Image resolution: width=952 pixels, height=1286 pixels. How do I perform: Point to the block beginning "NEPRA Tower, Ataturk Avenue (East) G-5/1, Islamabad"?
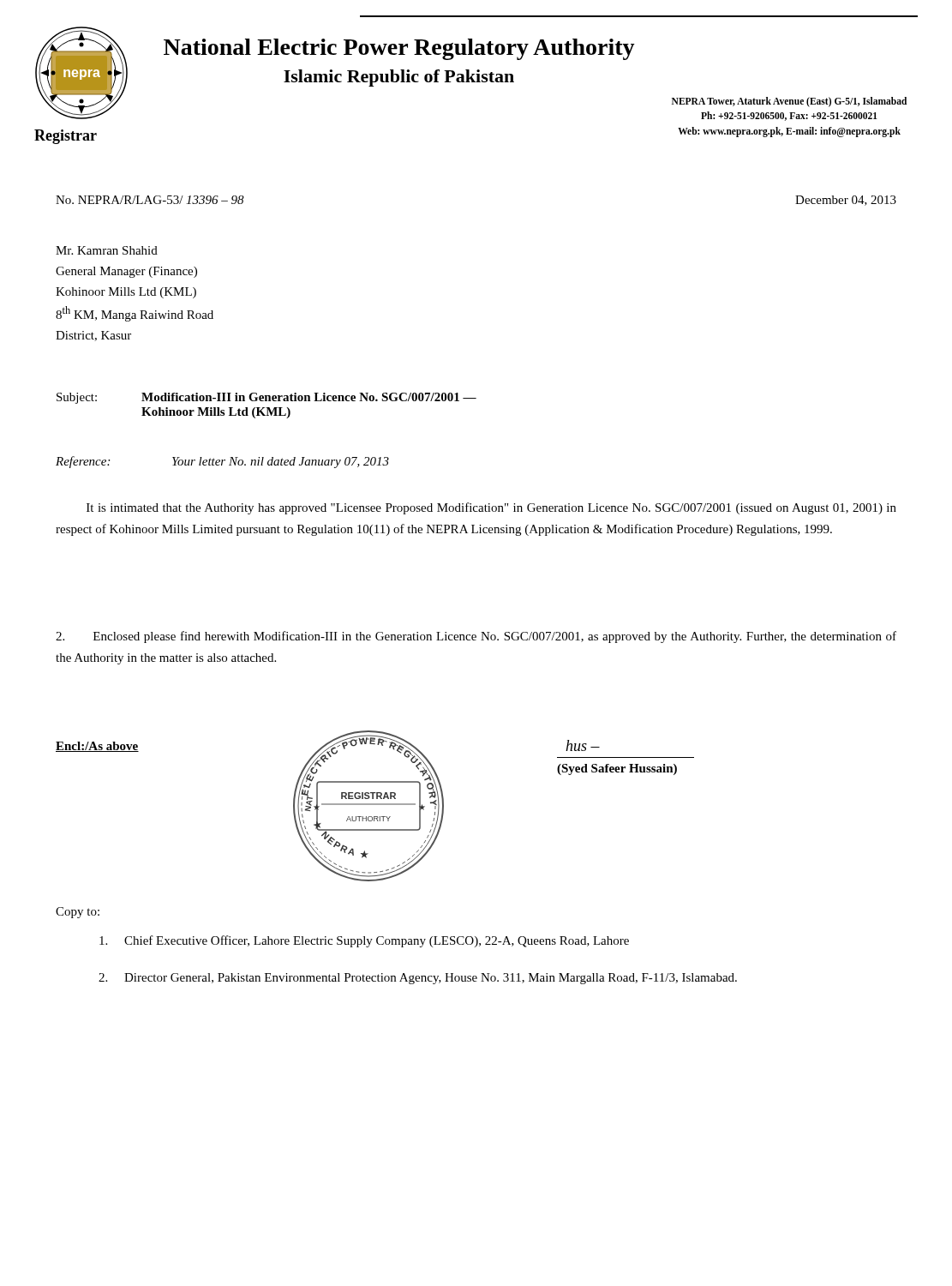pyautogui.click(x=789, y=116)
